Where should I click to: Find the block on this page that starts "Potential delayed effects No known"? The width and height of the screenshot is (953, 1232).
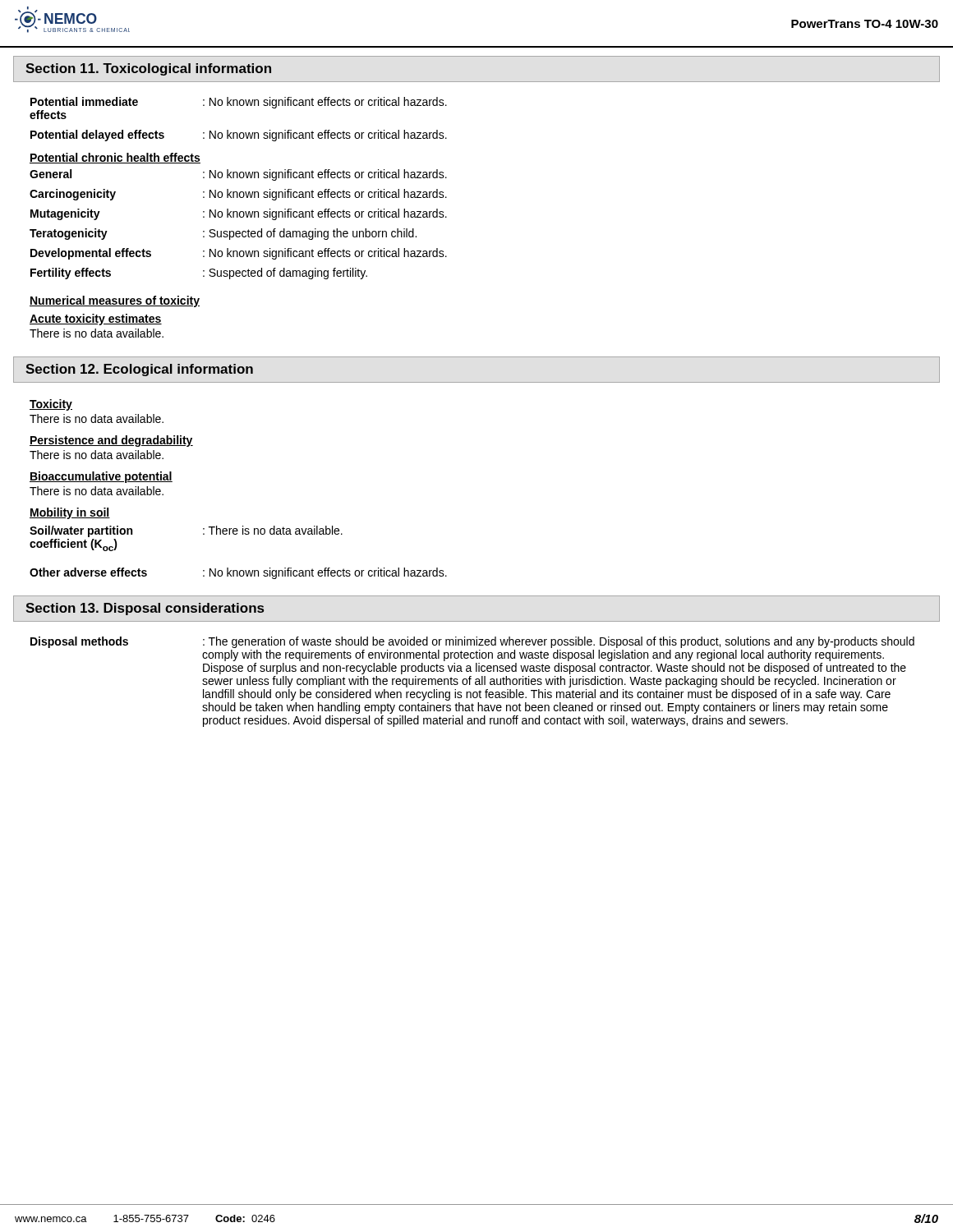point(239,136)
